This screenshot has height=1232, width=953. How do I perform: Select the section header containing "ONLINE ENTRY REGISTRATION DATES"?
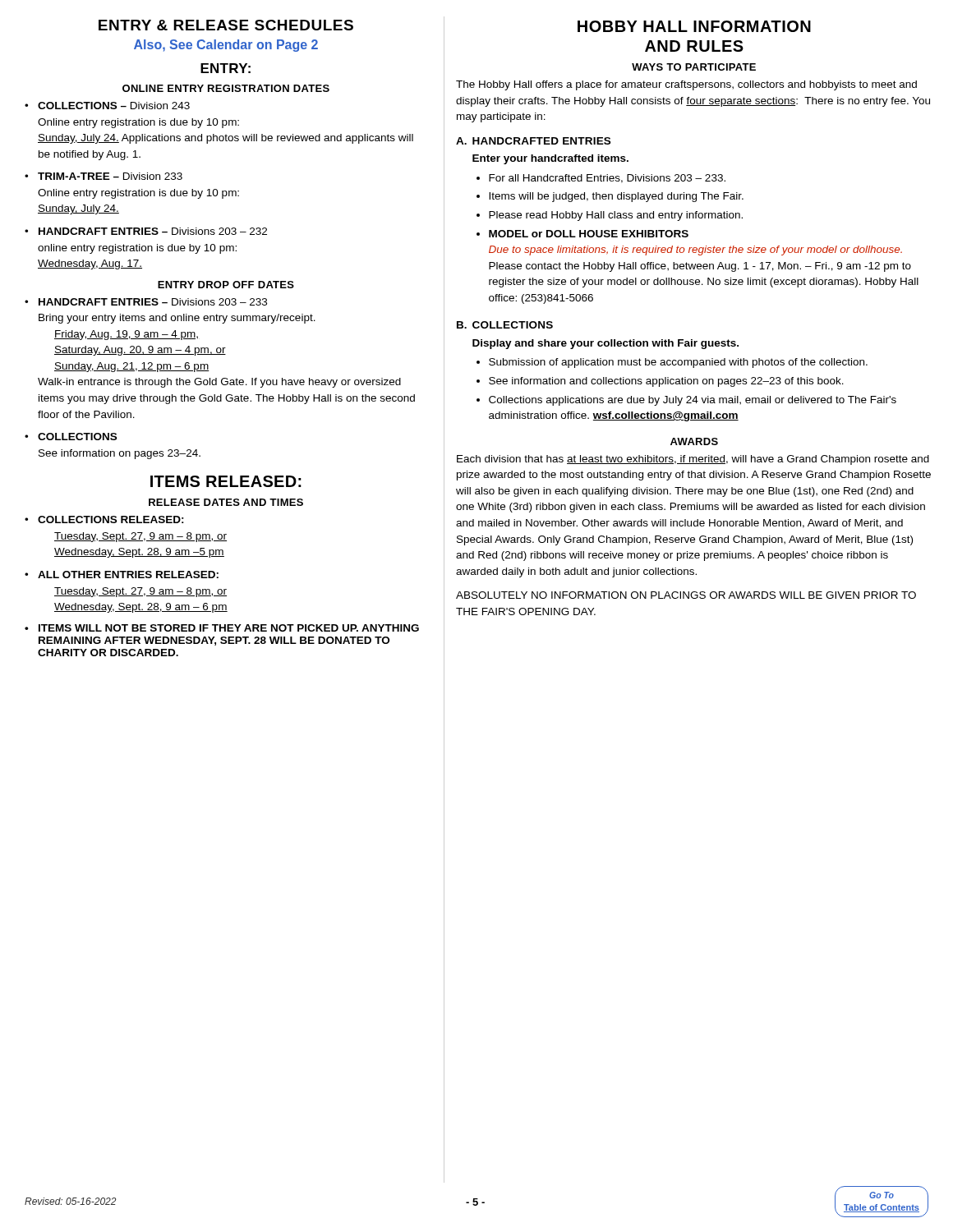tap(226, 88)
